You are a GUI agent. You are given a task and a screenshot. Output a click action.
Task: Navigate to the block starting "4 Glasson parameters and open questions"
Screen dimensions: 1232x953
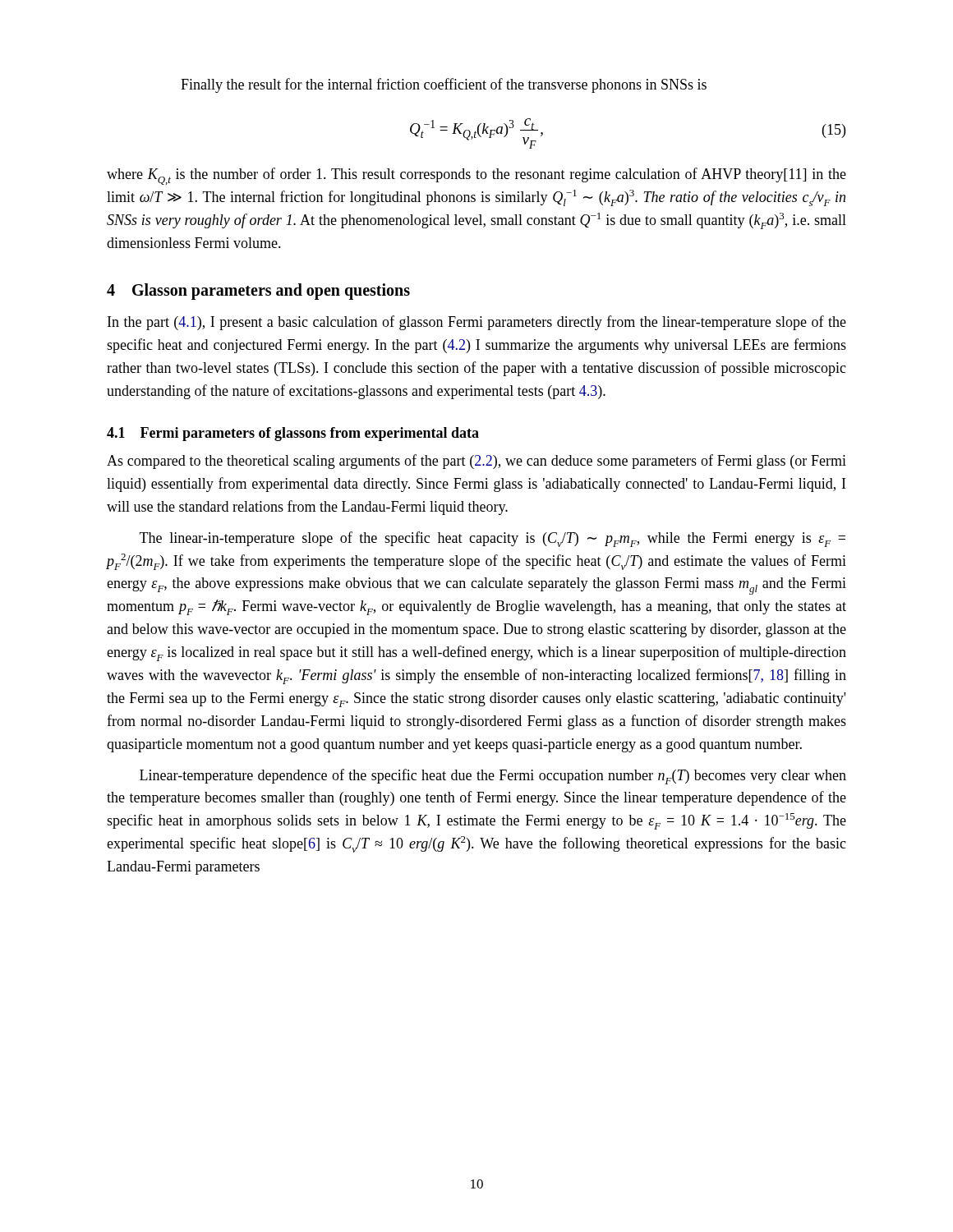258,292
